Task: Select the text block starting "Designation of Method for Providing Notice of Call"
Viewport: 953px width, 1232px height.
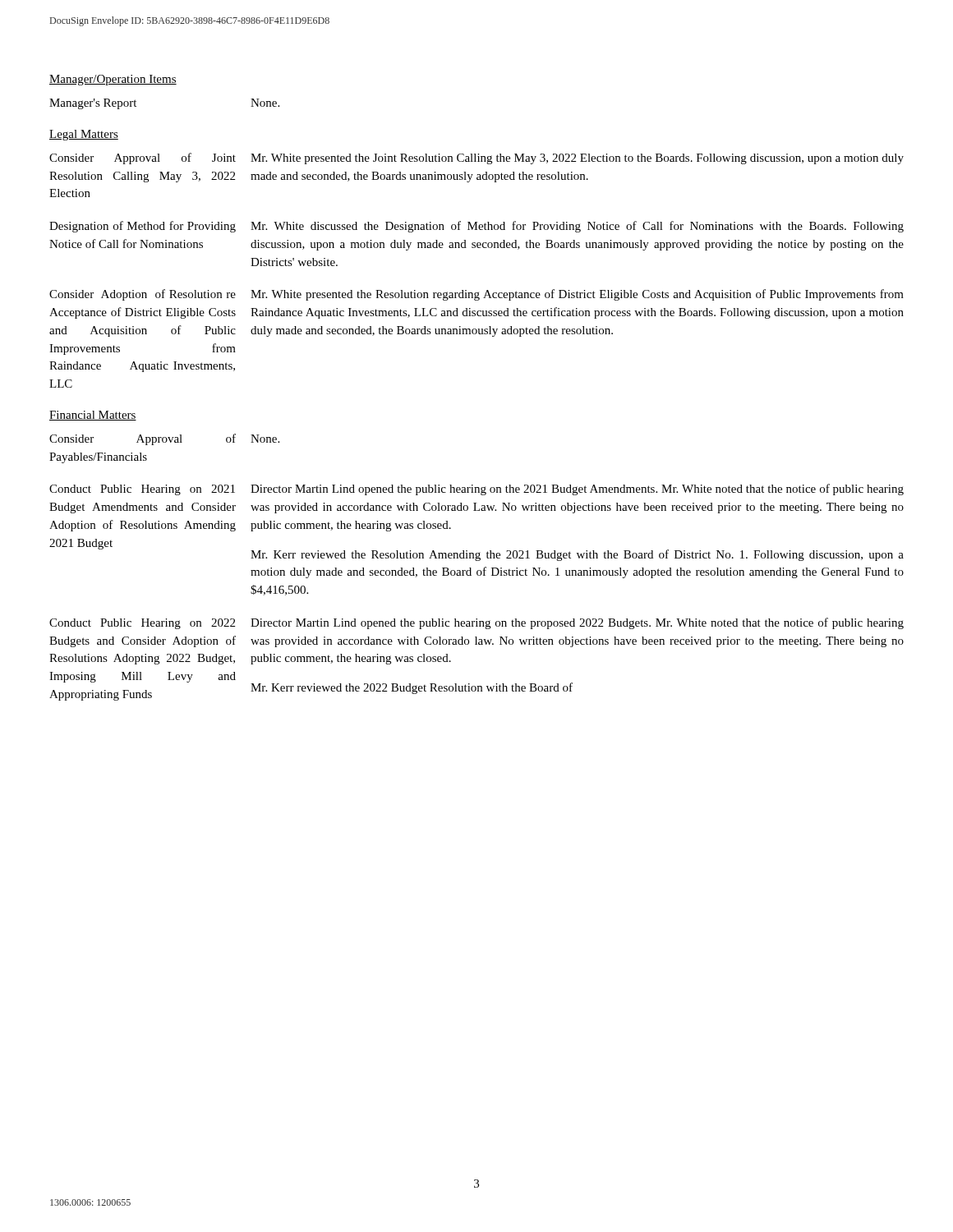Action: click(476, 244)
